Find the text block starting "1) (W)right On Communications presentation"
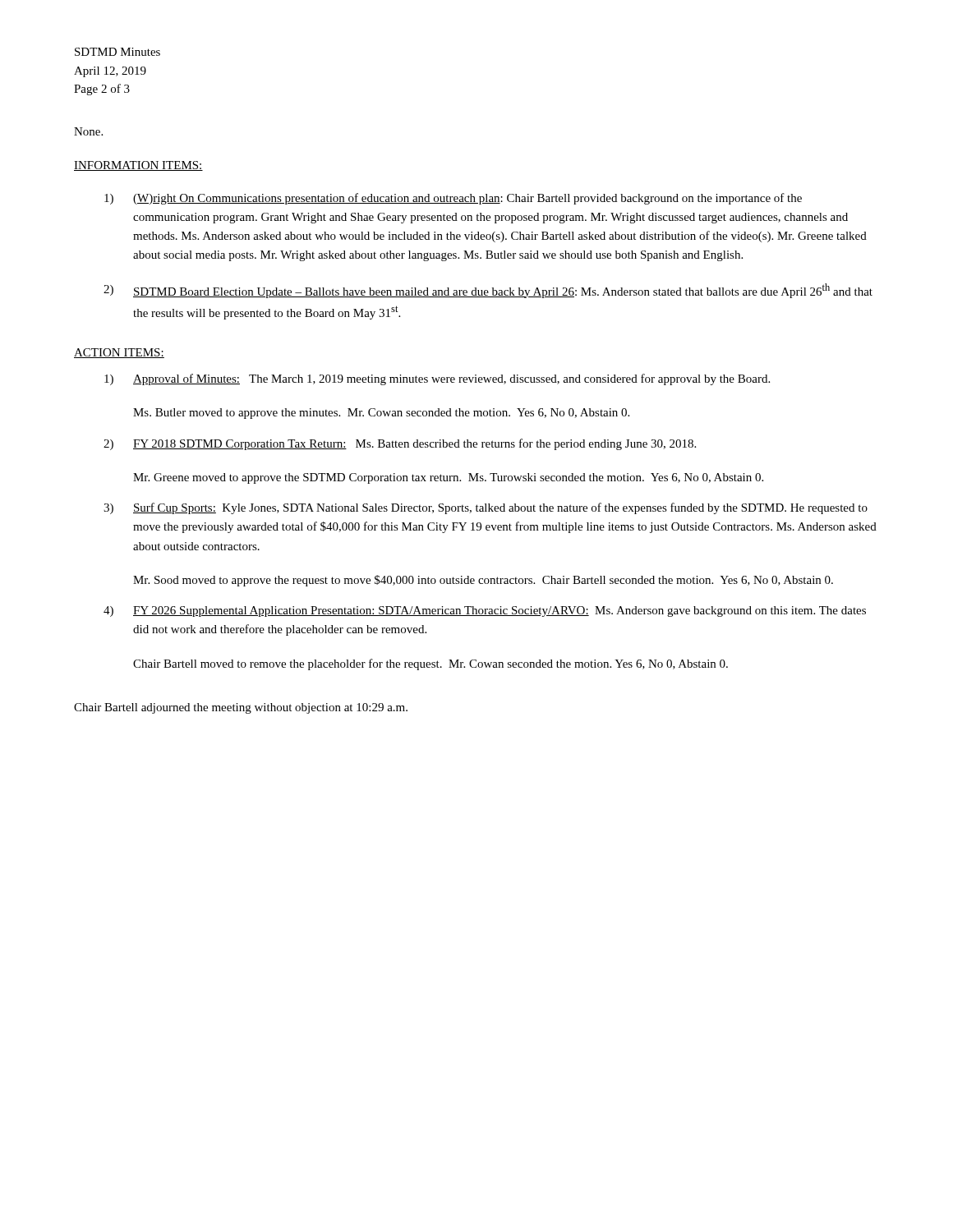The width and height of the screenshot is (953, 1232). (476, 227)
